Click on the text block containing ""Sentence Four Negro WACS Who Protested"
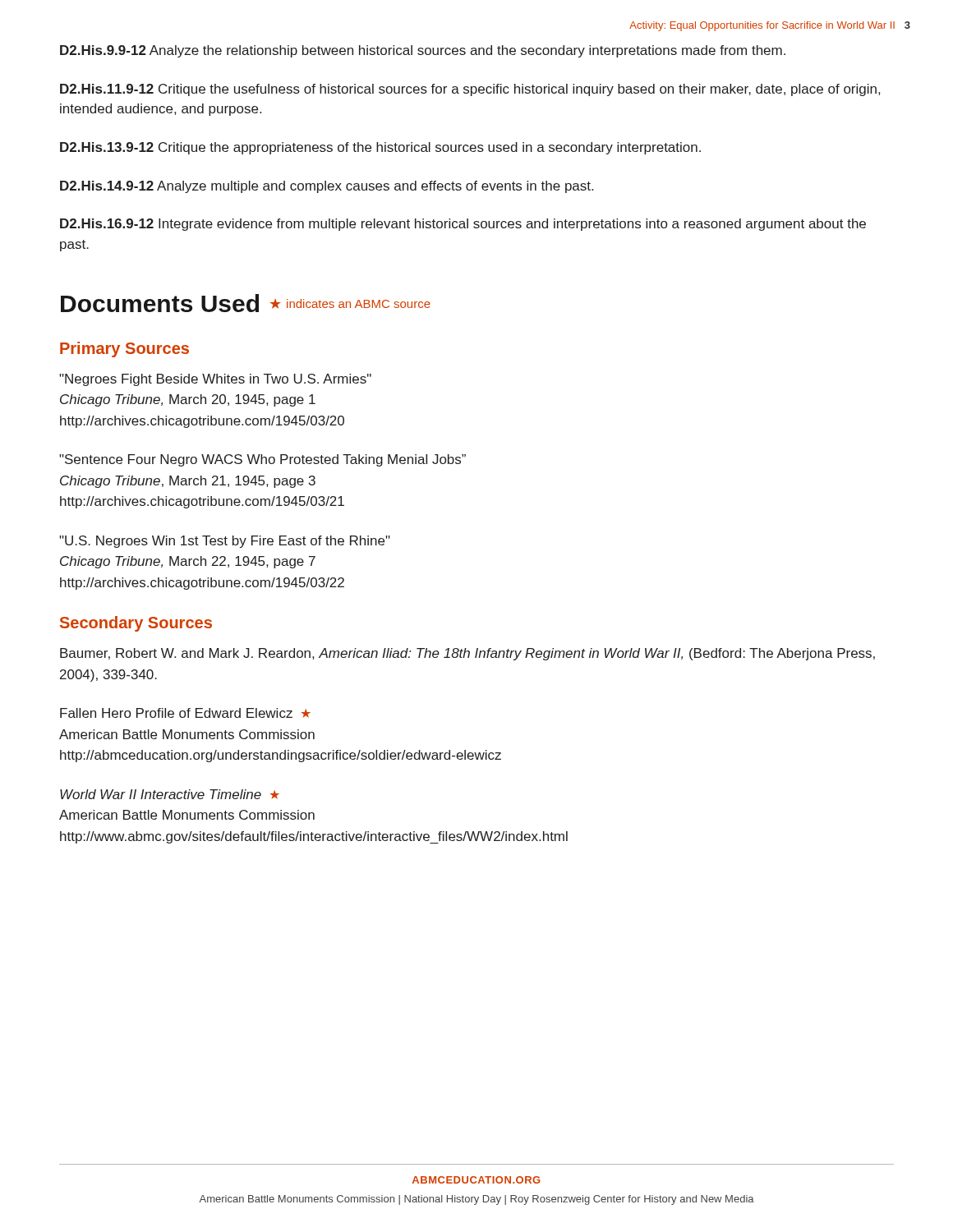This screenshot has height=1232, width=953. pos(263,481)
